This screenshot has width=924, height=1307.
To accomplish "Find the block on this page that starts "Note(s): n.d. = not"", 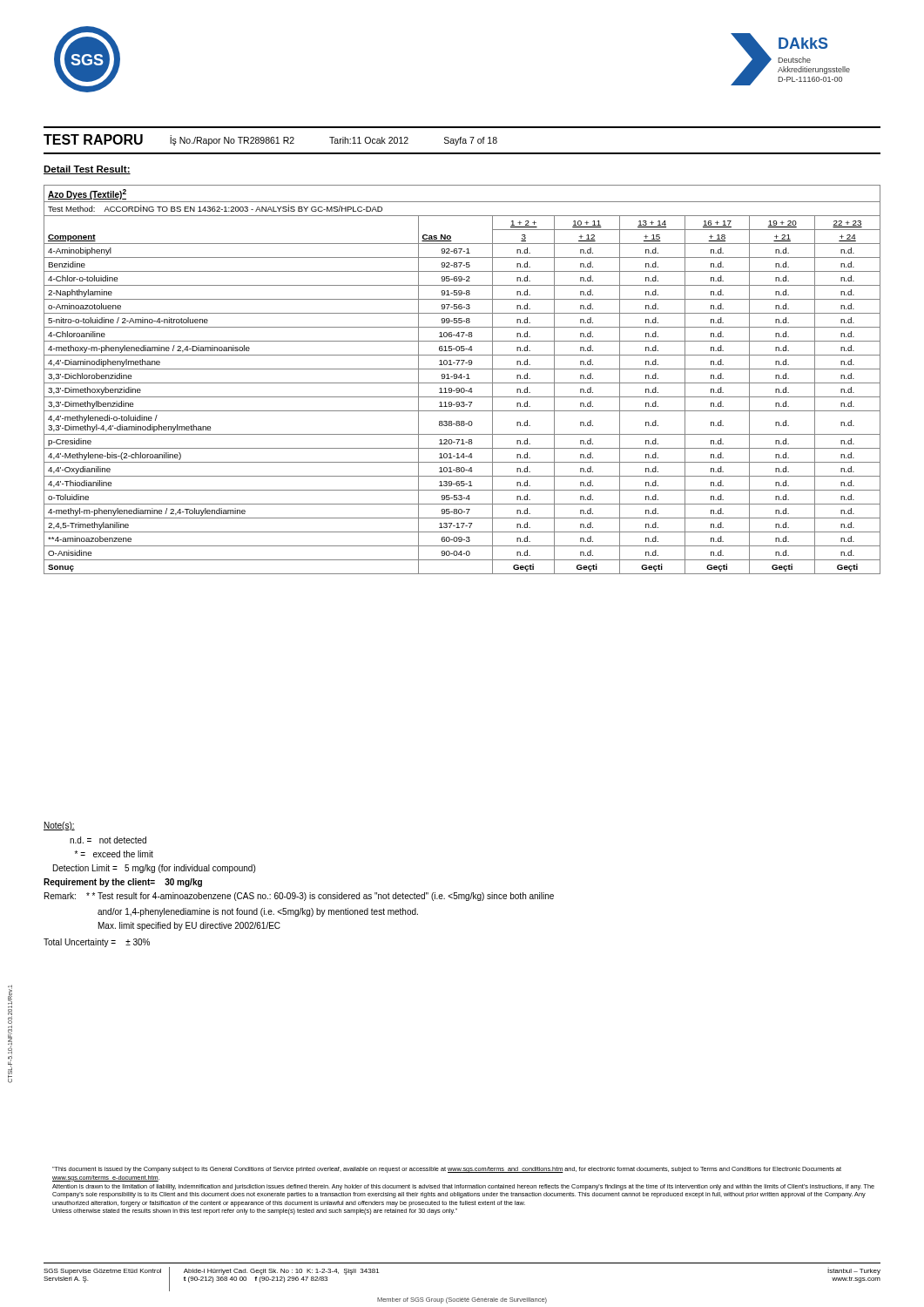I will coord(462,884).
